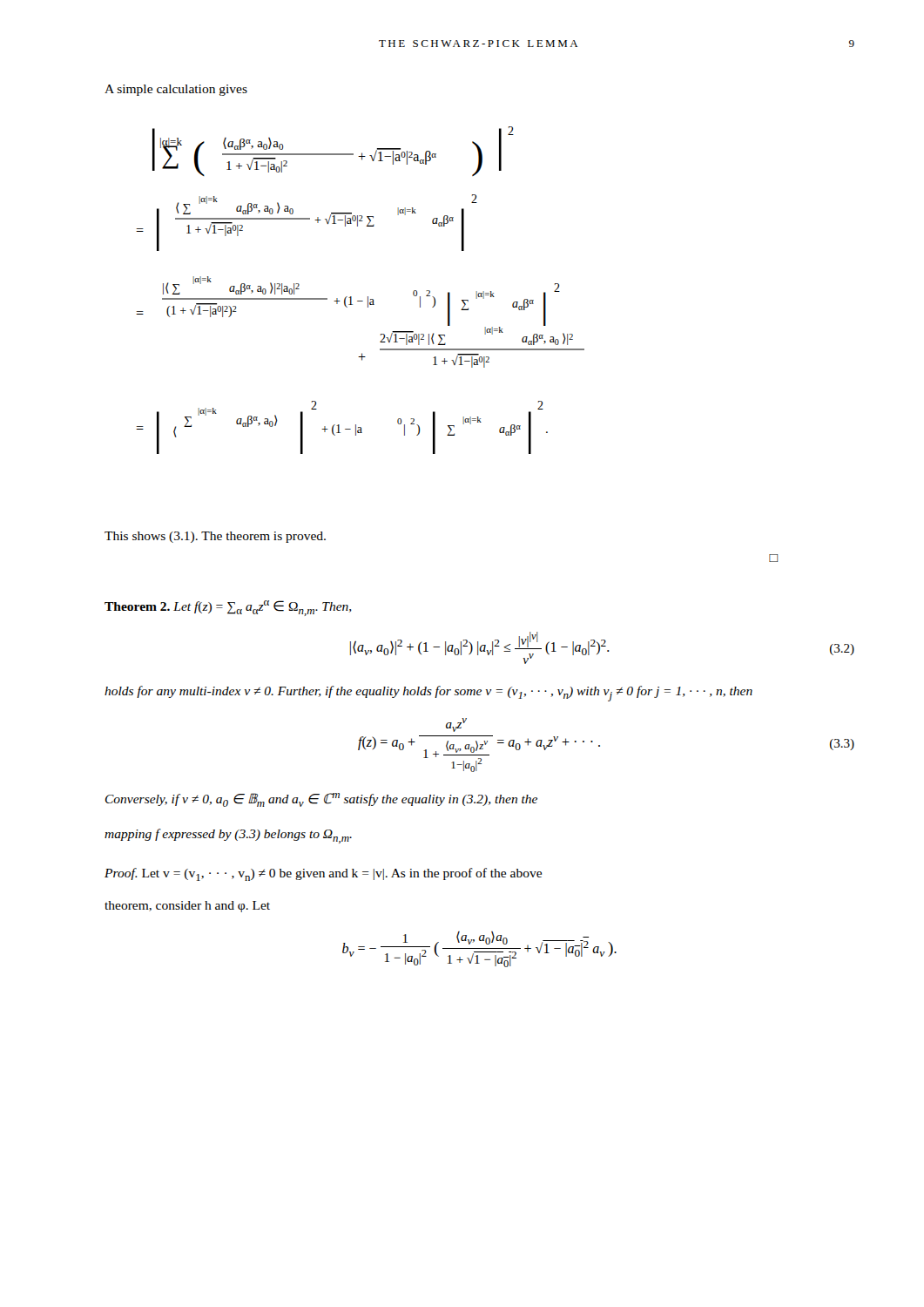Locate the block starting "Proof. Let v ="
The width and height of the screenshot is (924, 1307).
tap(323, 874)
